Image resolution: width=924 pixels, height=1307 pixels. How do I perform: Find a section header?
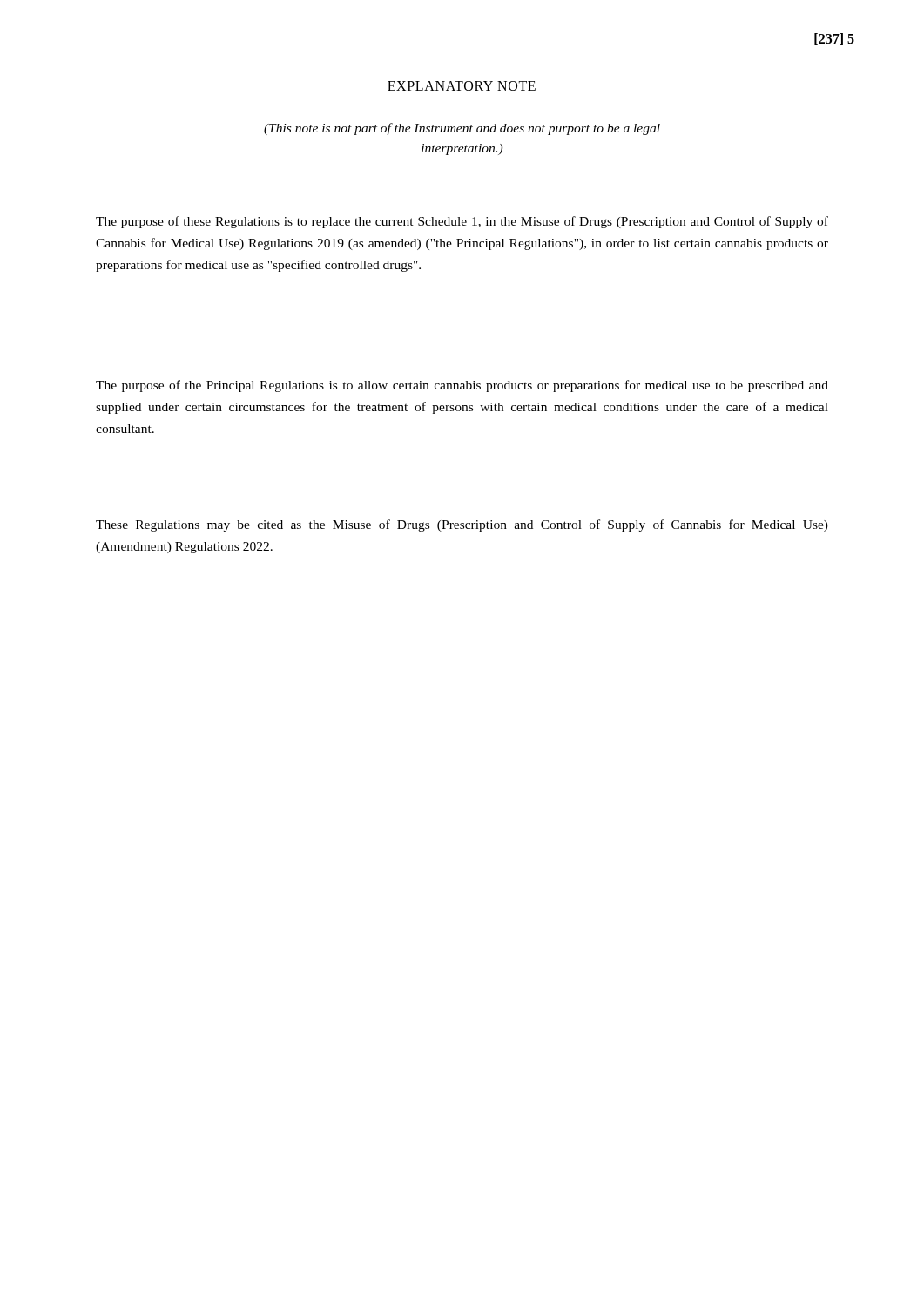click(462, 86)
